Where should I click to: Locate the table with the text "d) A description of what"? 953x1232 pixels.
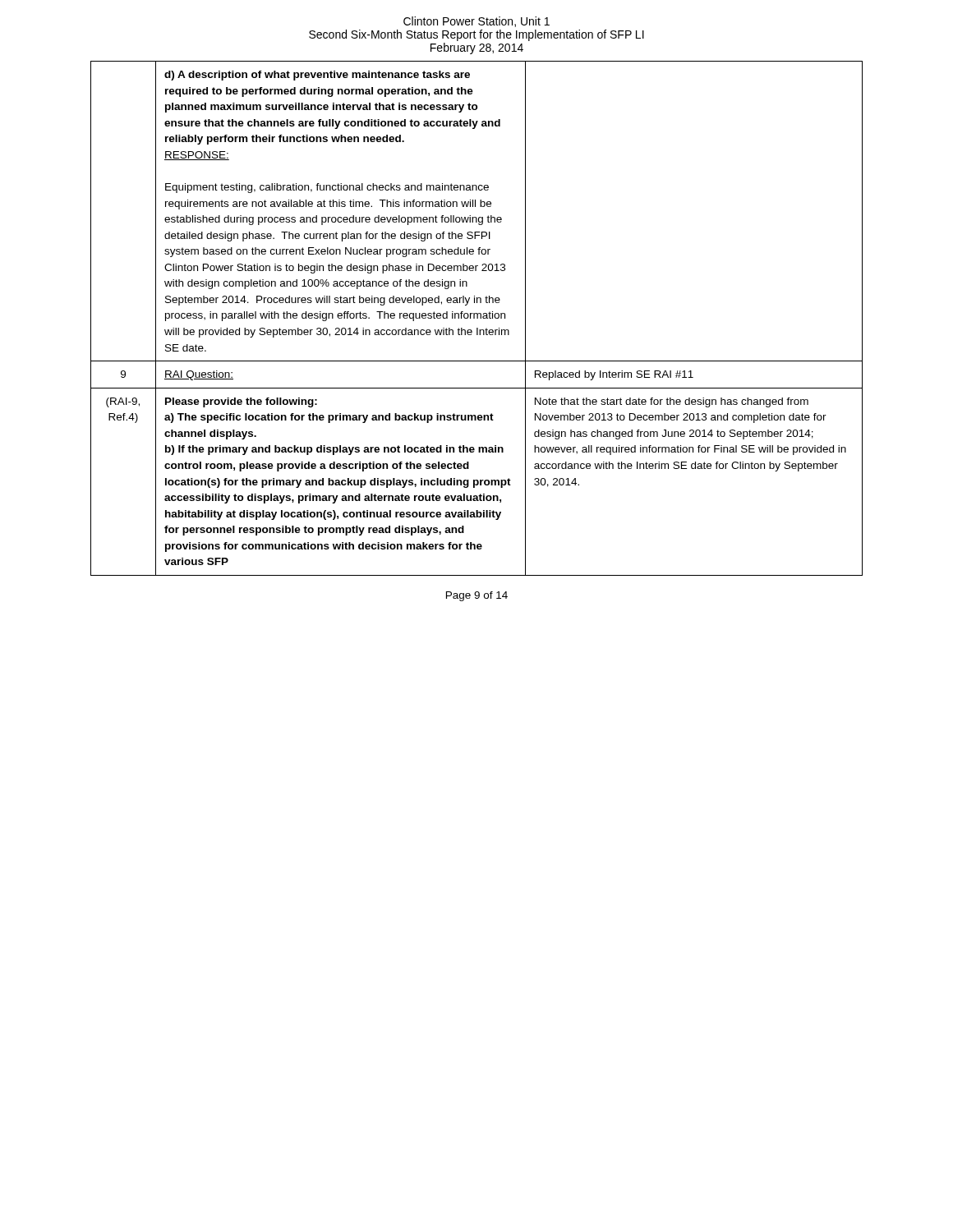point(476,318)
